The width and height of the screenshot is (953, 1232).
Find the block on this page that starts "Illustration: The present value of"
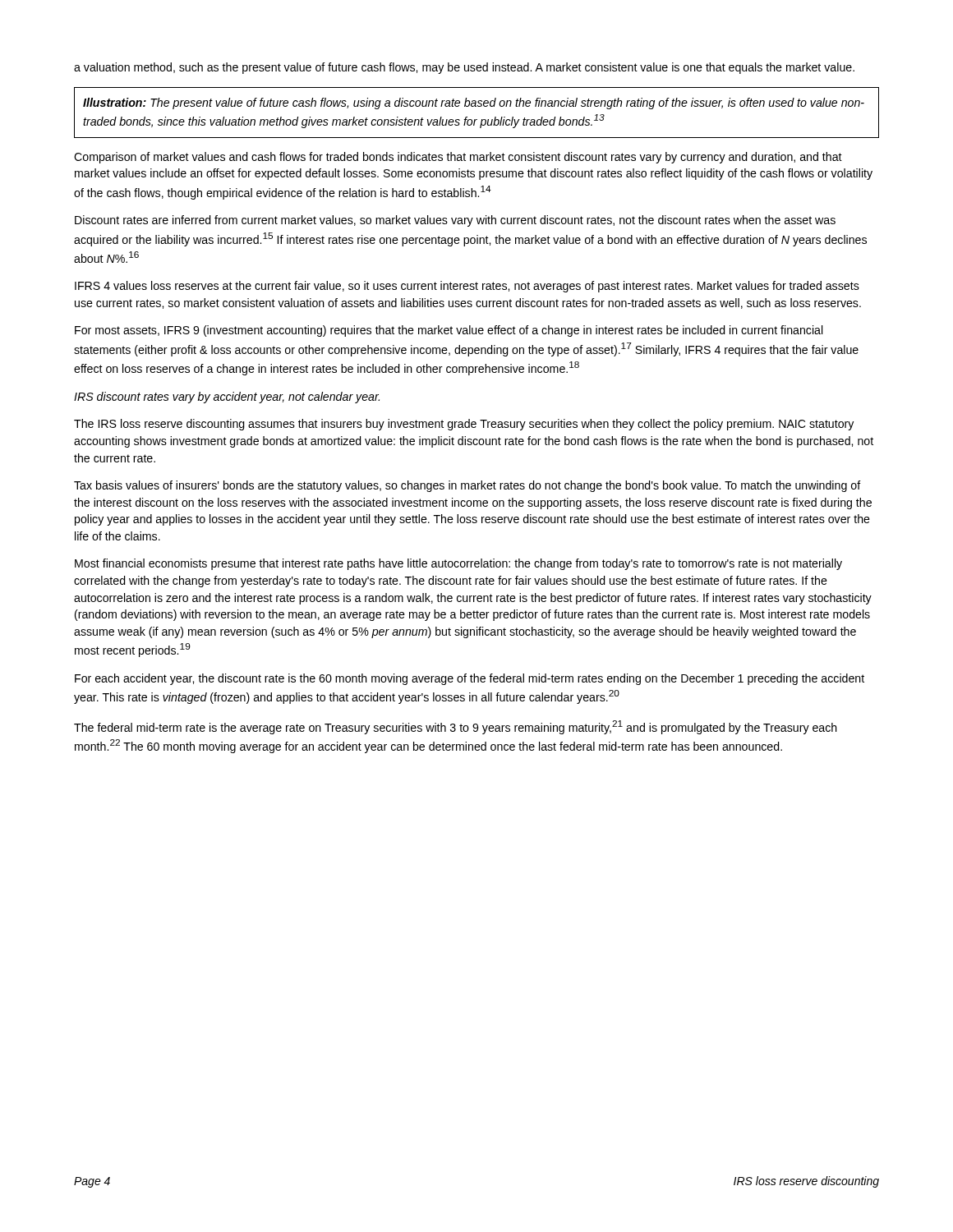coord(474,112)
